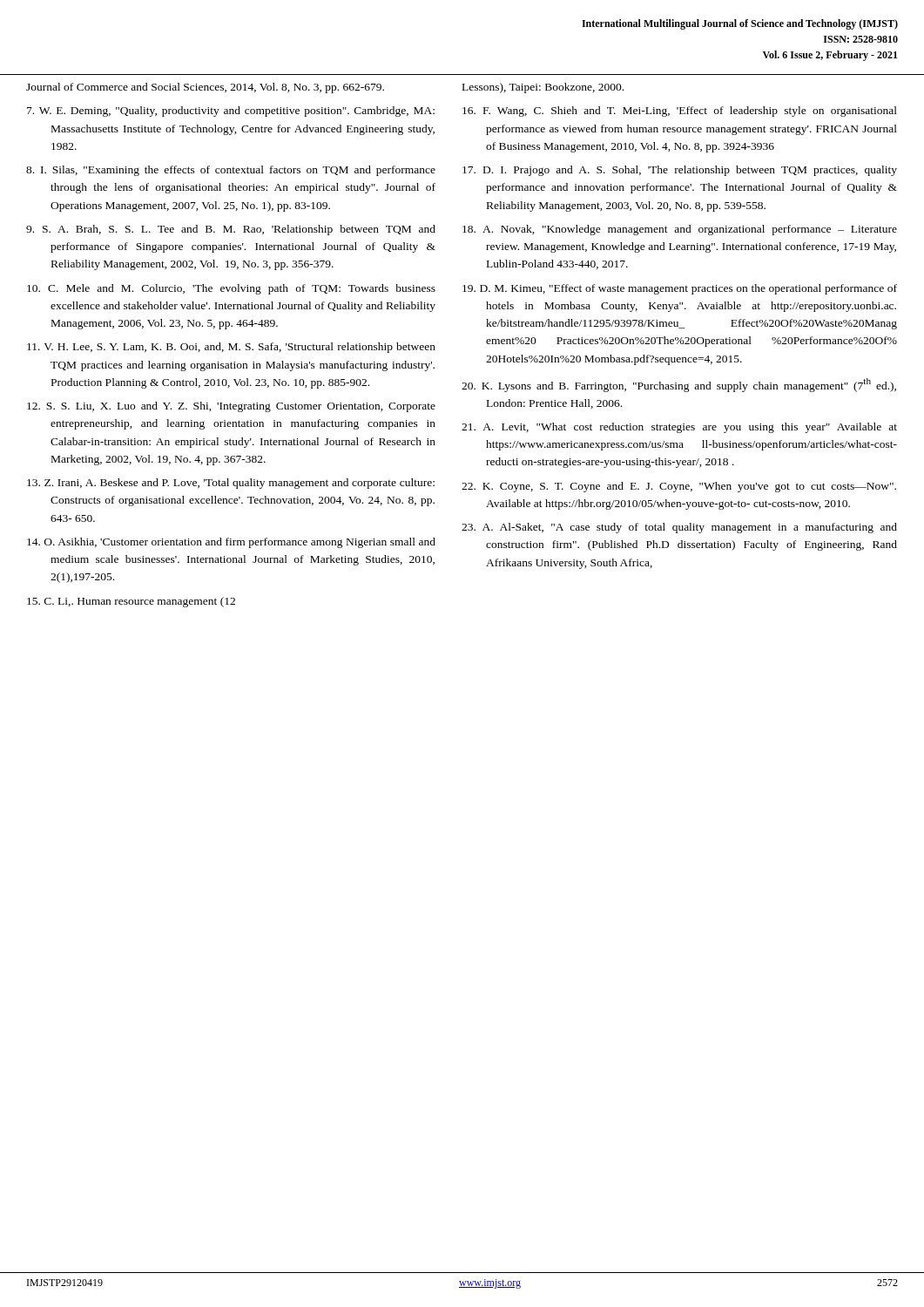Select the list item containing "18. A. Novak, "Knowledge management and"

tap(679, 247)
